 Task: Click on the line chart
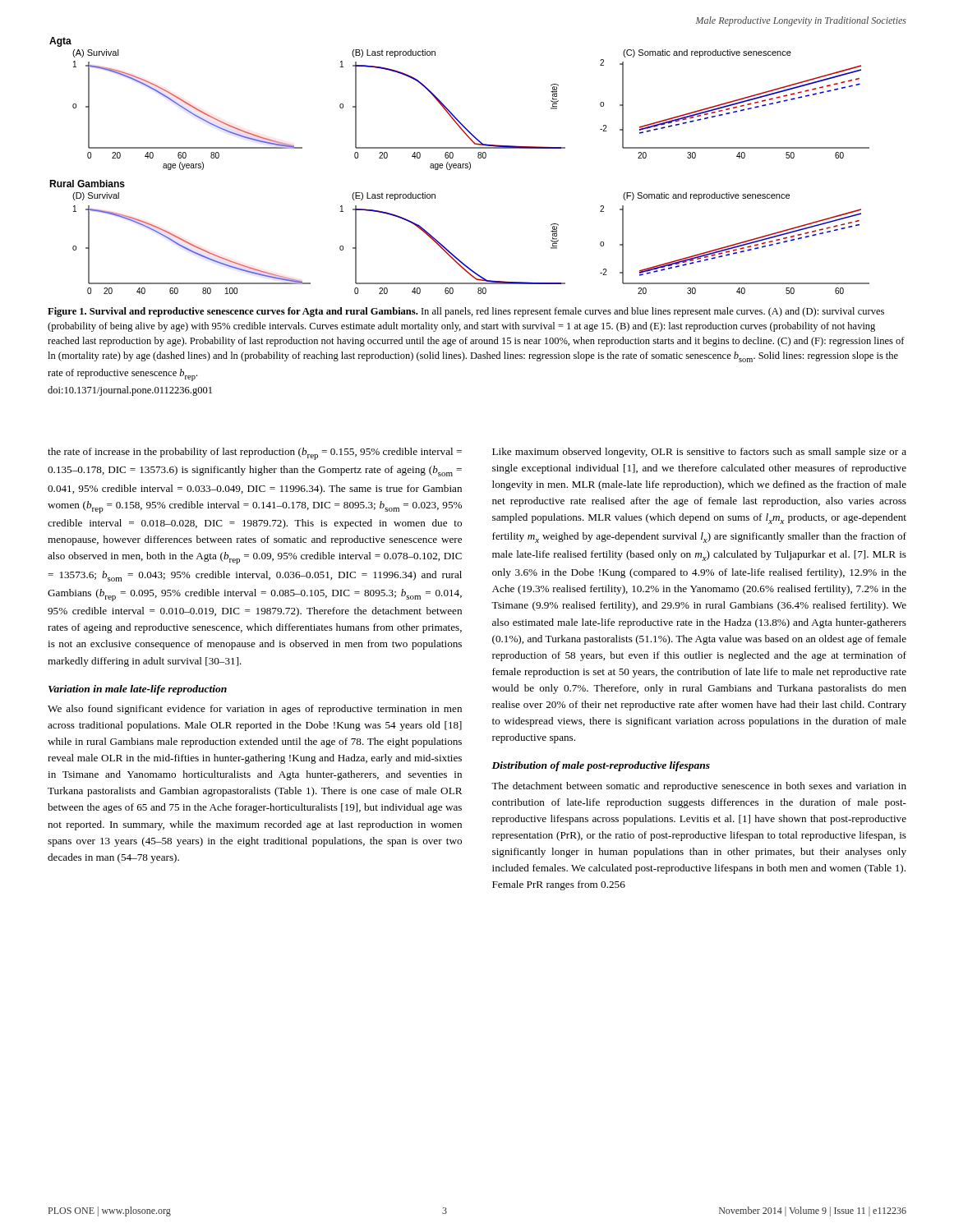(477, 164)
